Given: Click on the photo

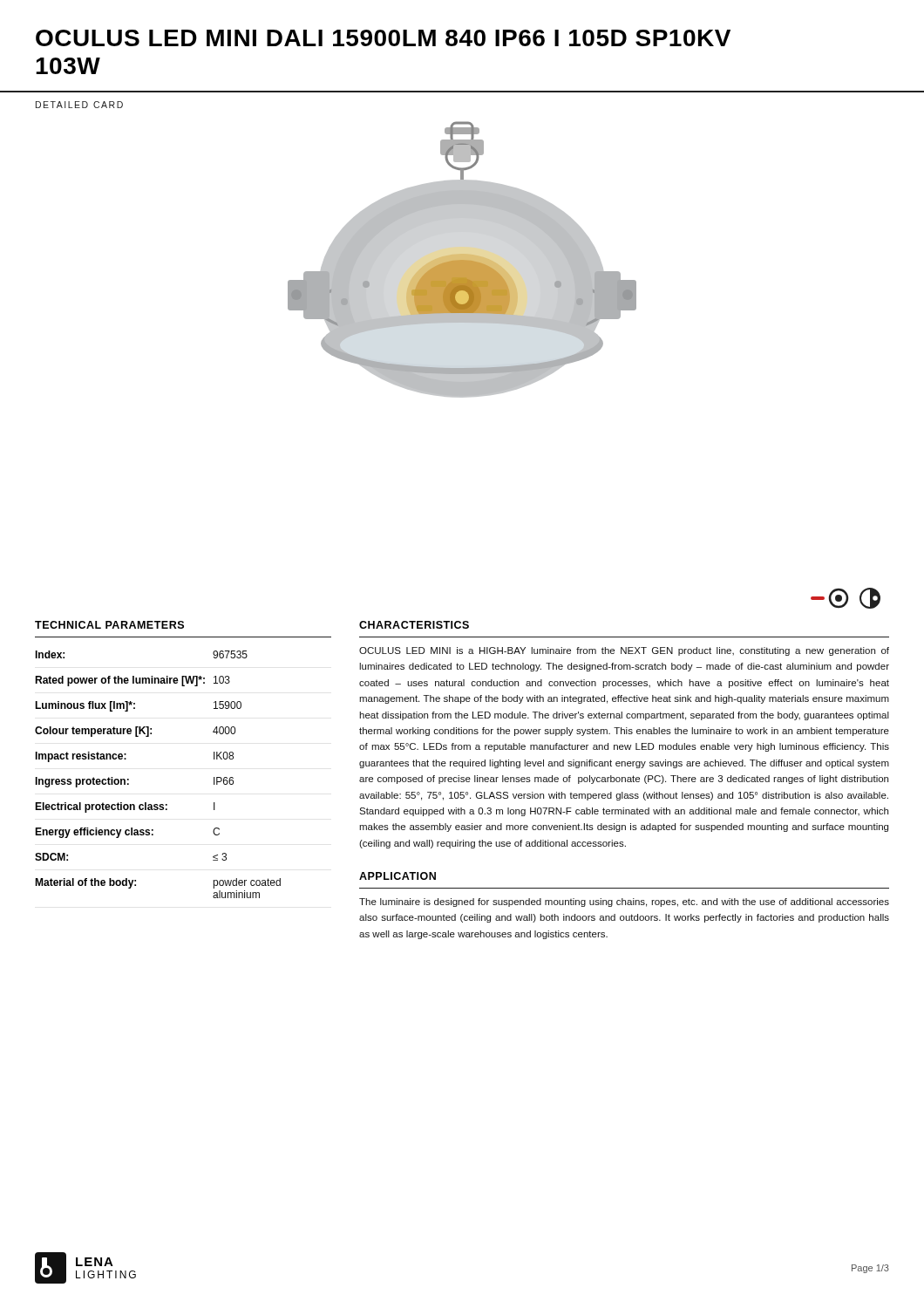Looking at the screenshot, I should [462, 277].
